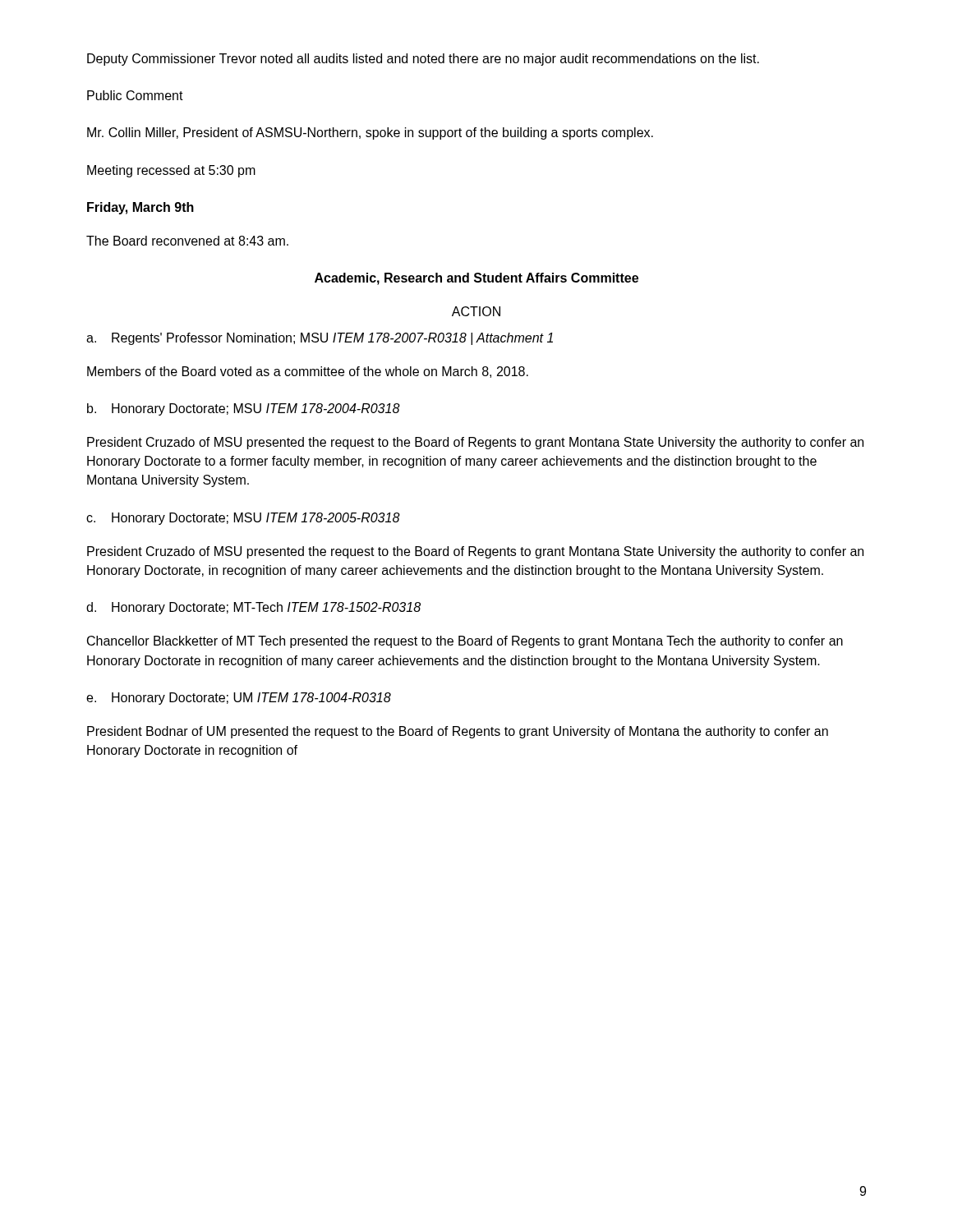Find the element starting "e. Honorary Doctorate; UM"
The width and height of the screenshot is (953, 1232).
tap(239, 699)
